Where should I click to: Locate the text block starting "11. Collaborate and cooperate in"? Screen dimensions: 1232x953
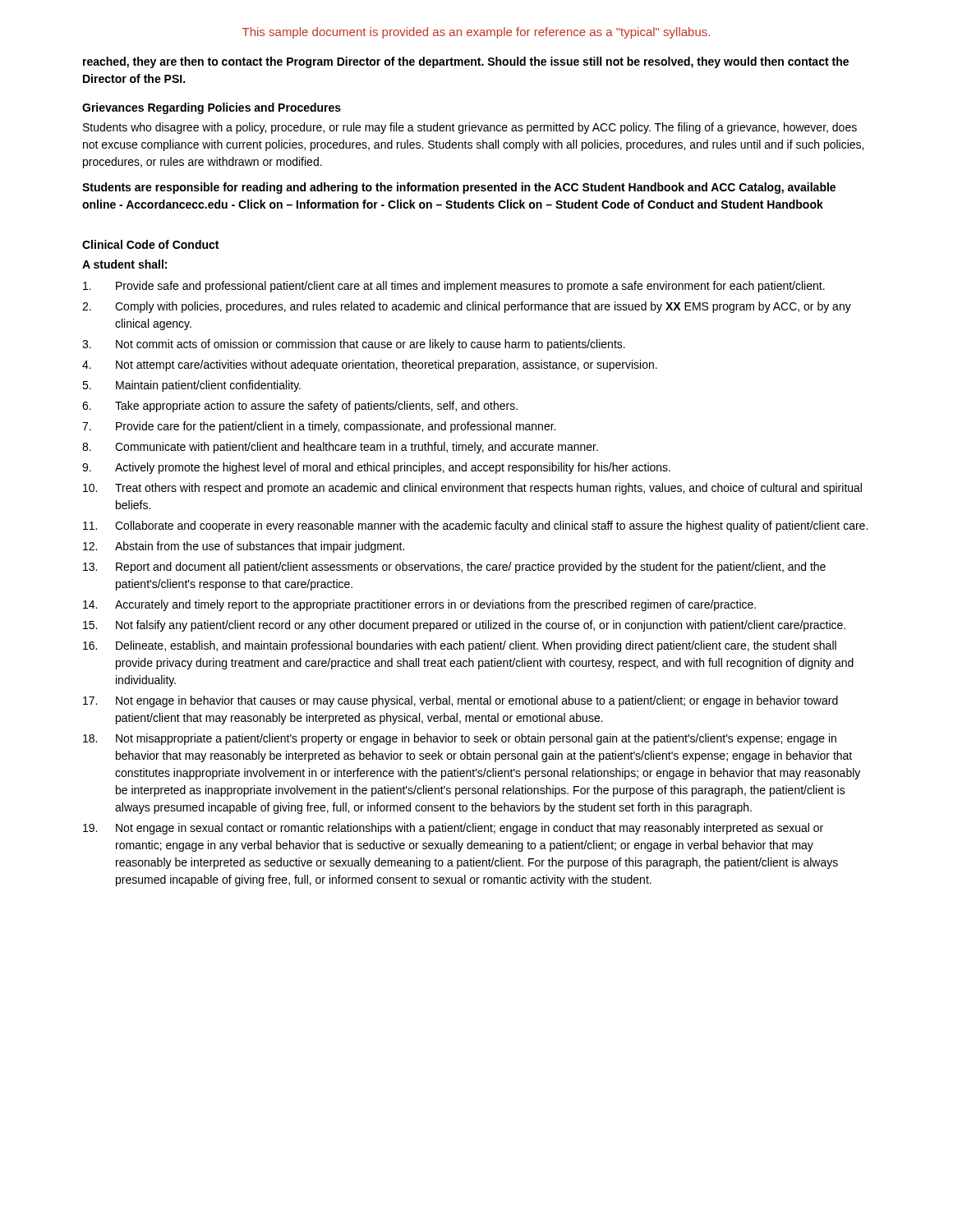pyautogui.click(x=476, y=526)
